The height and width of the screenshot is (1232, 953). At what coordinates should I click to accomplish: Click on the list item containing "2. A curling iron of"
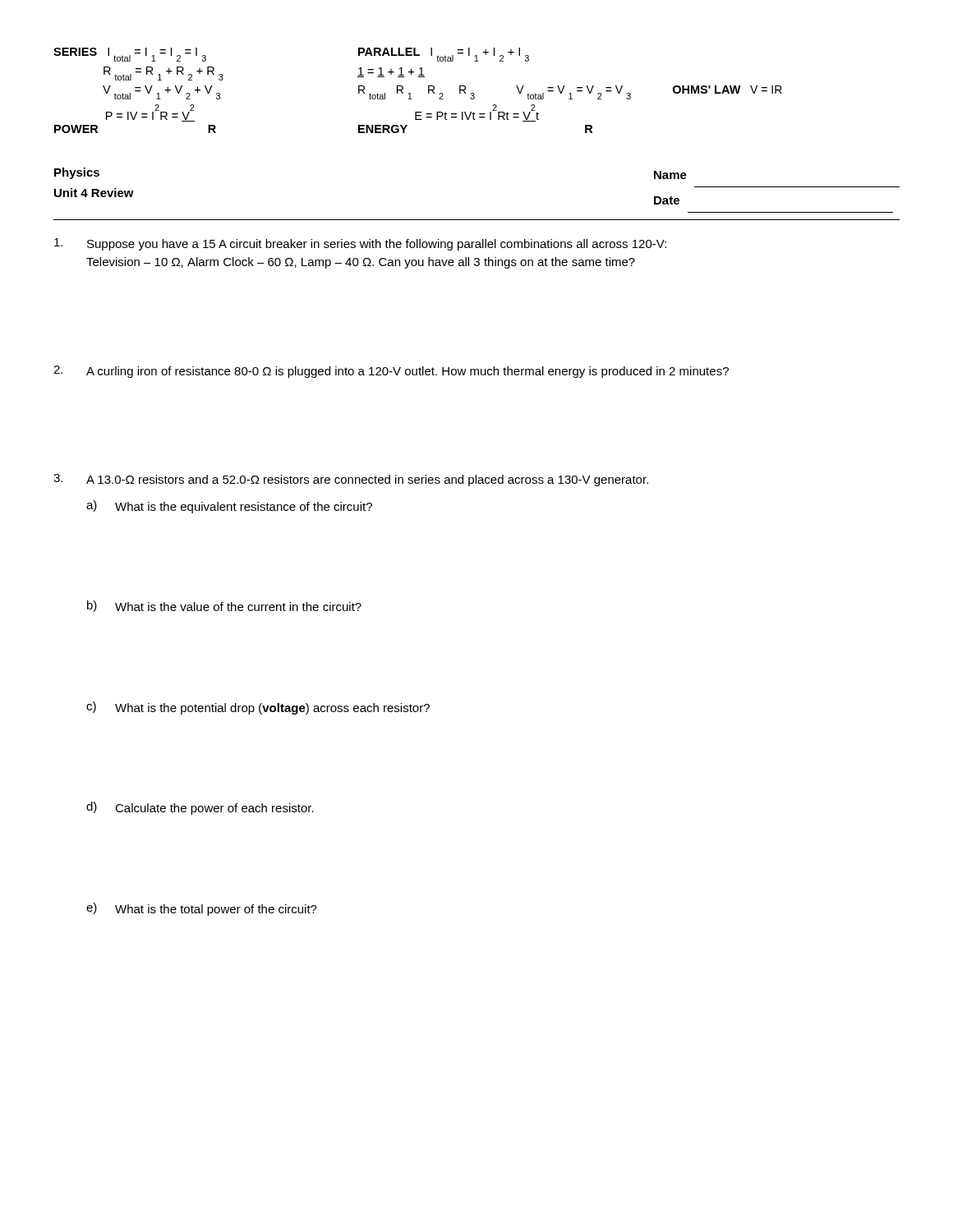476,371
